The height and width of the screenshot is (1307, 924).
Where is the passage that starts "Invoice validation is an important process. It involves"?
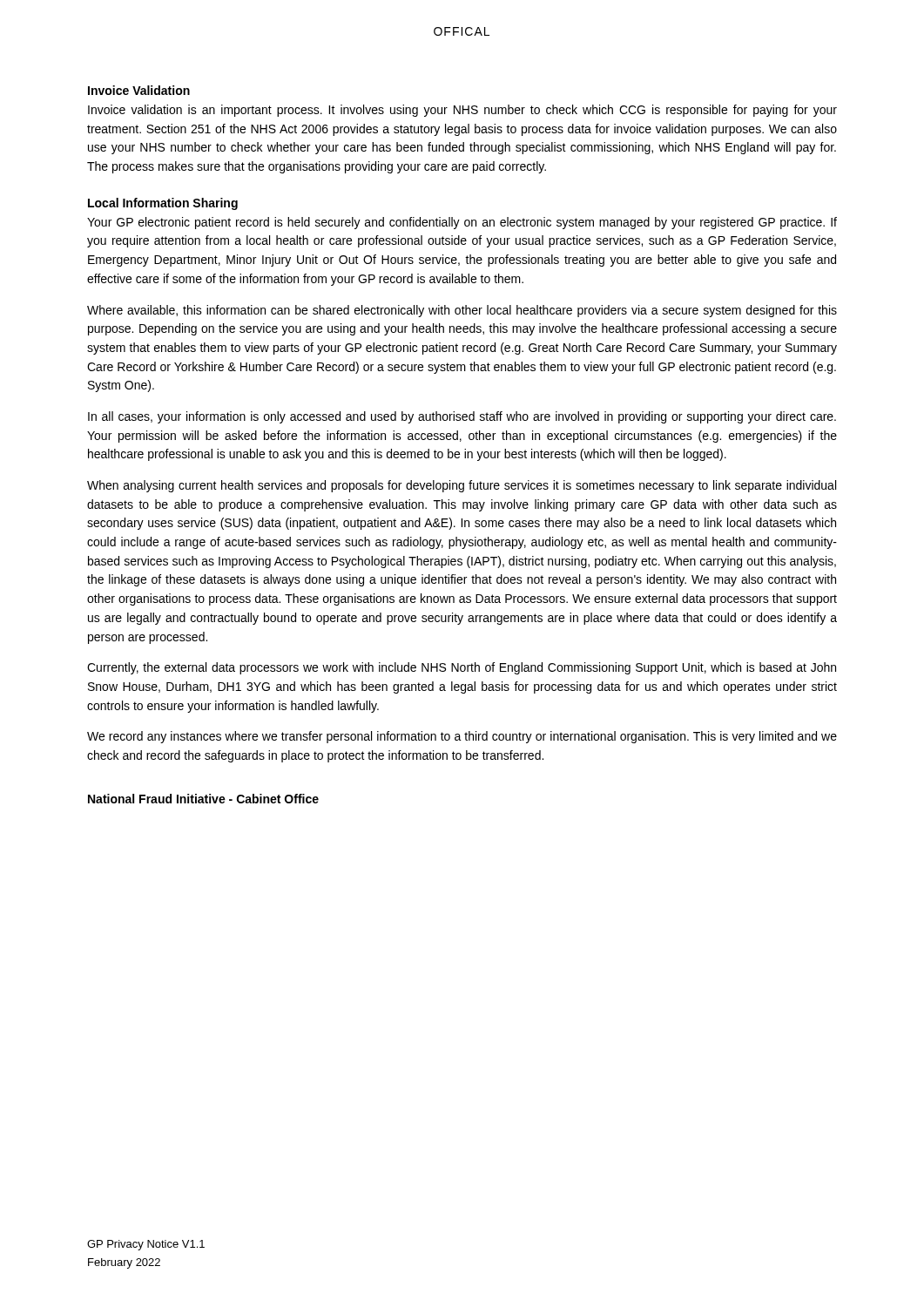point(462,138)
